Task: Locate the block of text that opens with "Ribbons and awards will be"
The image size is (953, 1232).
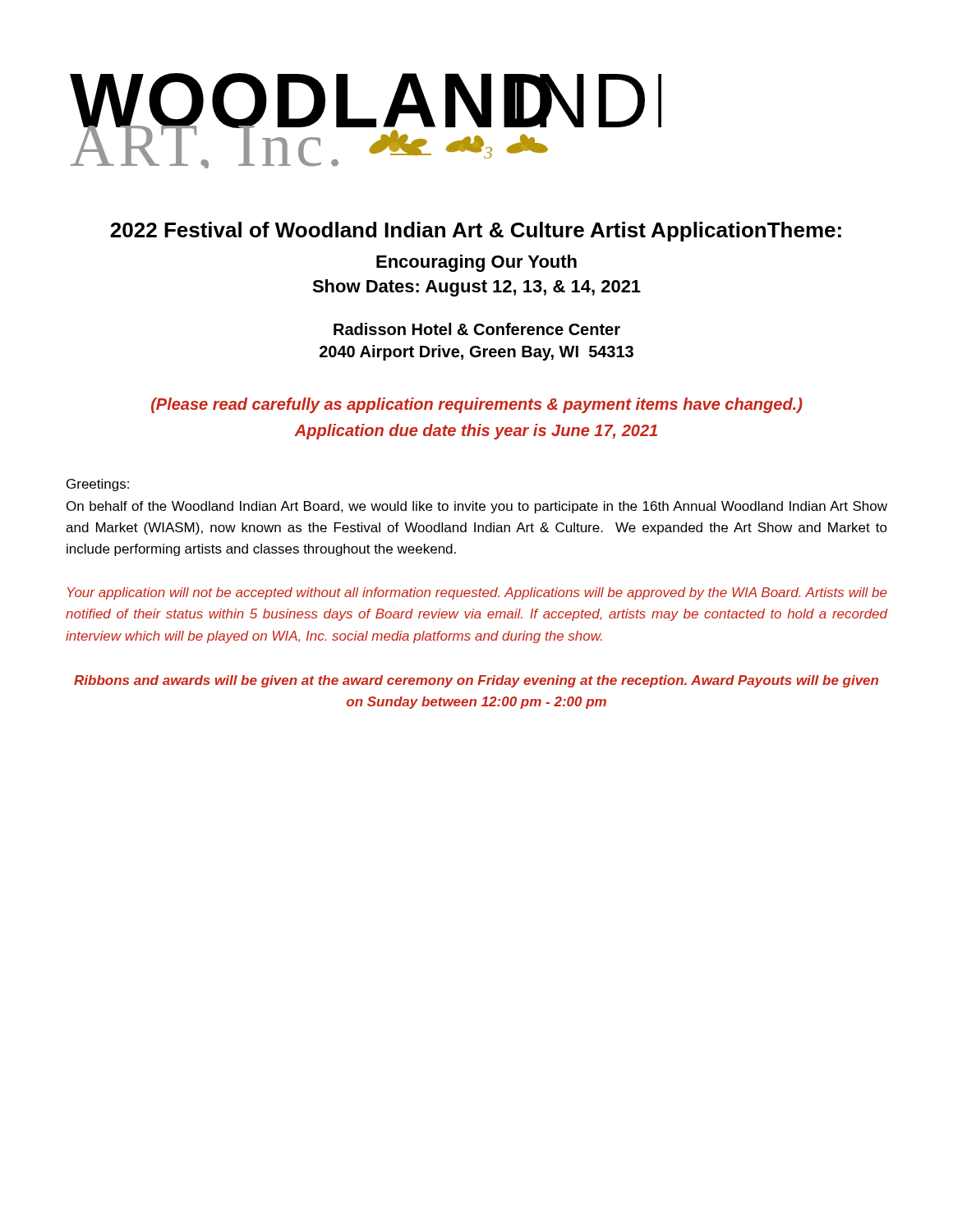Action: pos(476,691)
